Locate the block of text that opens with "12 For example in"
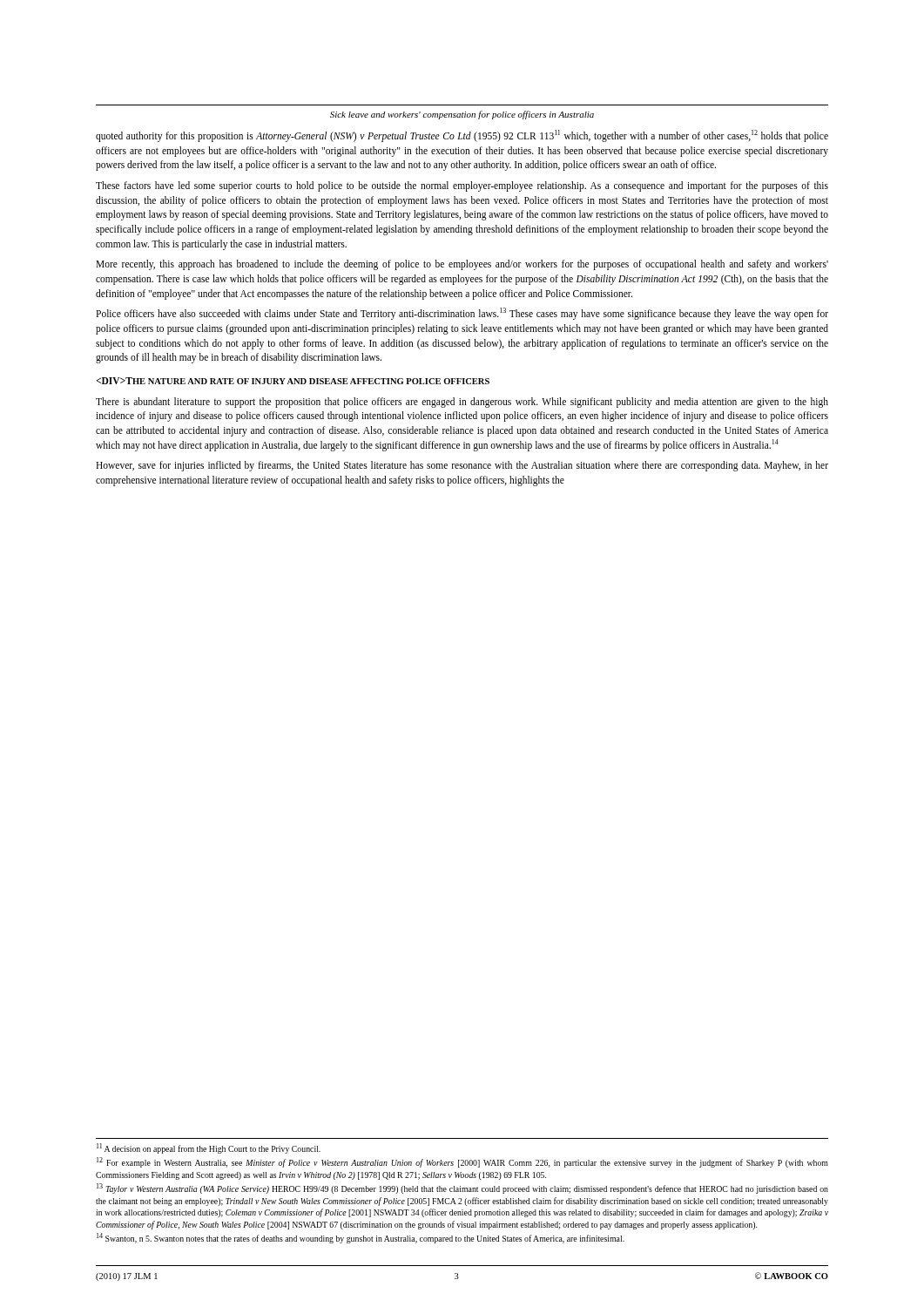The height and width of the screenshot is (1307, 924). [x=462, y=1169]
